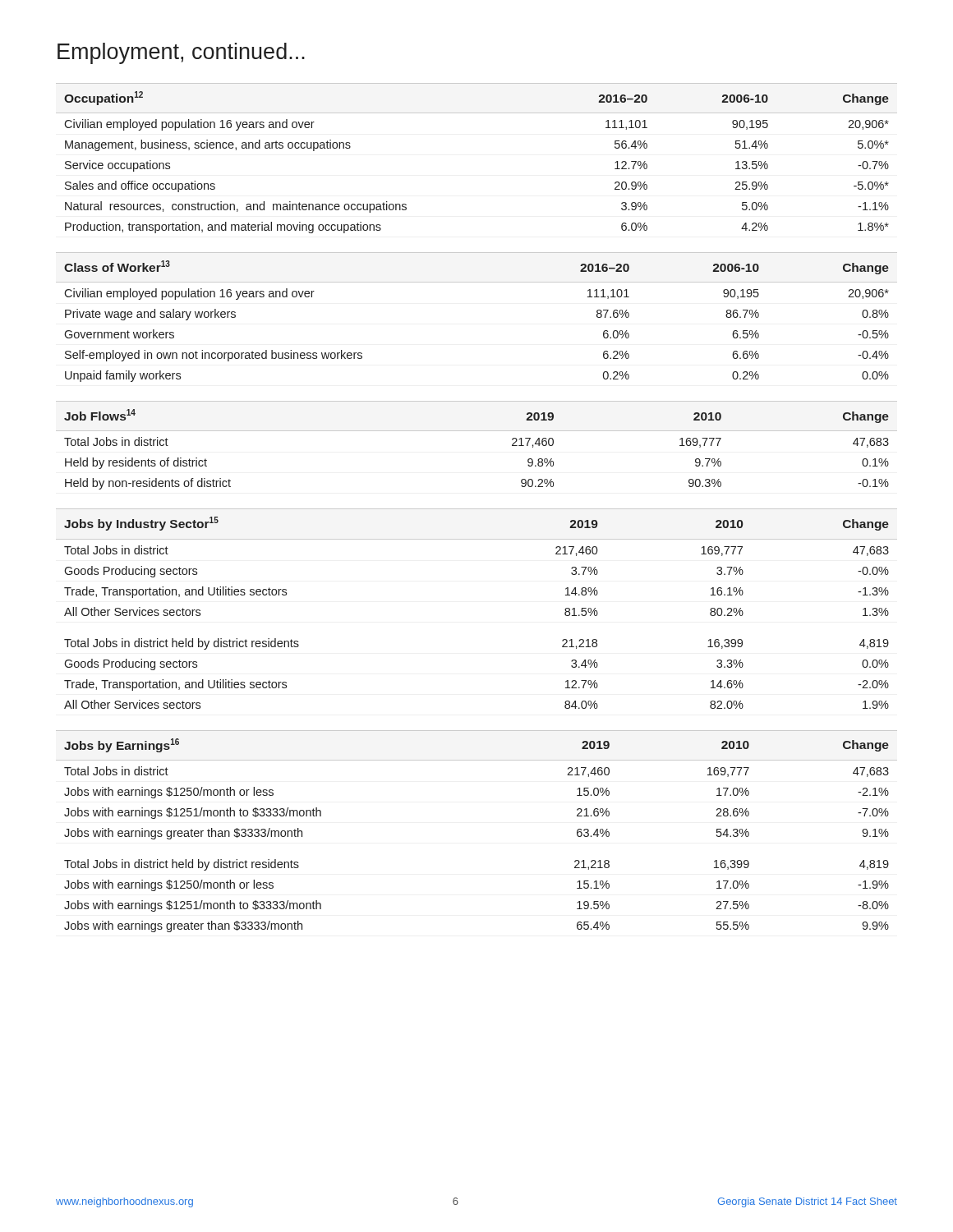Select the table that reads "All Other Services sectors"
The image size is (953, 1232).
point(476,612)
